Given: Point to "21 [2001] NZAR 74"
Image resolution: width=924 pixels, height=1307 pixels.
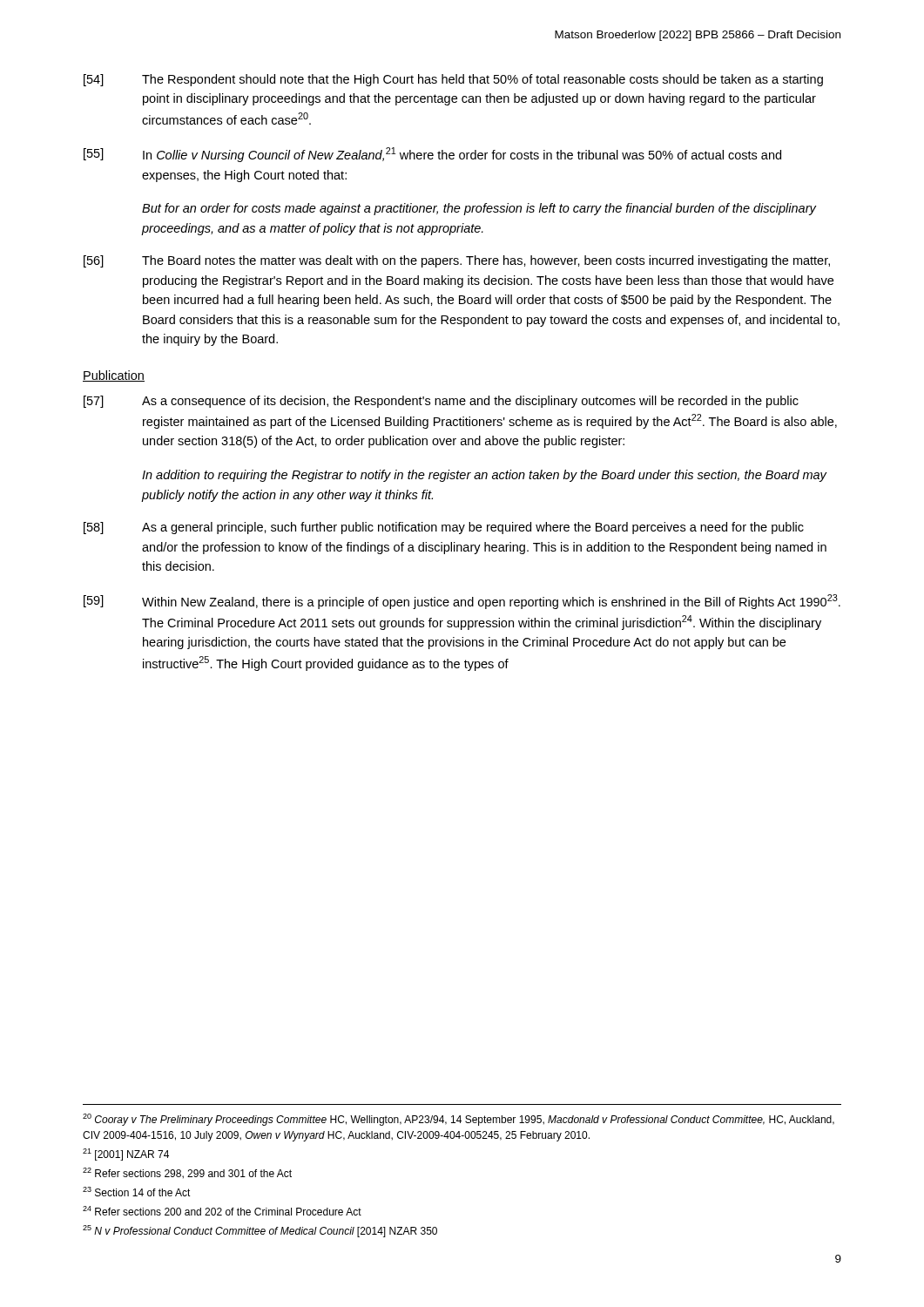Looking at the screenshot, I should coord(126,1154).
